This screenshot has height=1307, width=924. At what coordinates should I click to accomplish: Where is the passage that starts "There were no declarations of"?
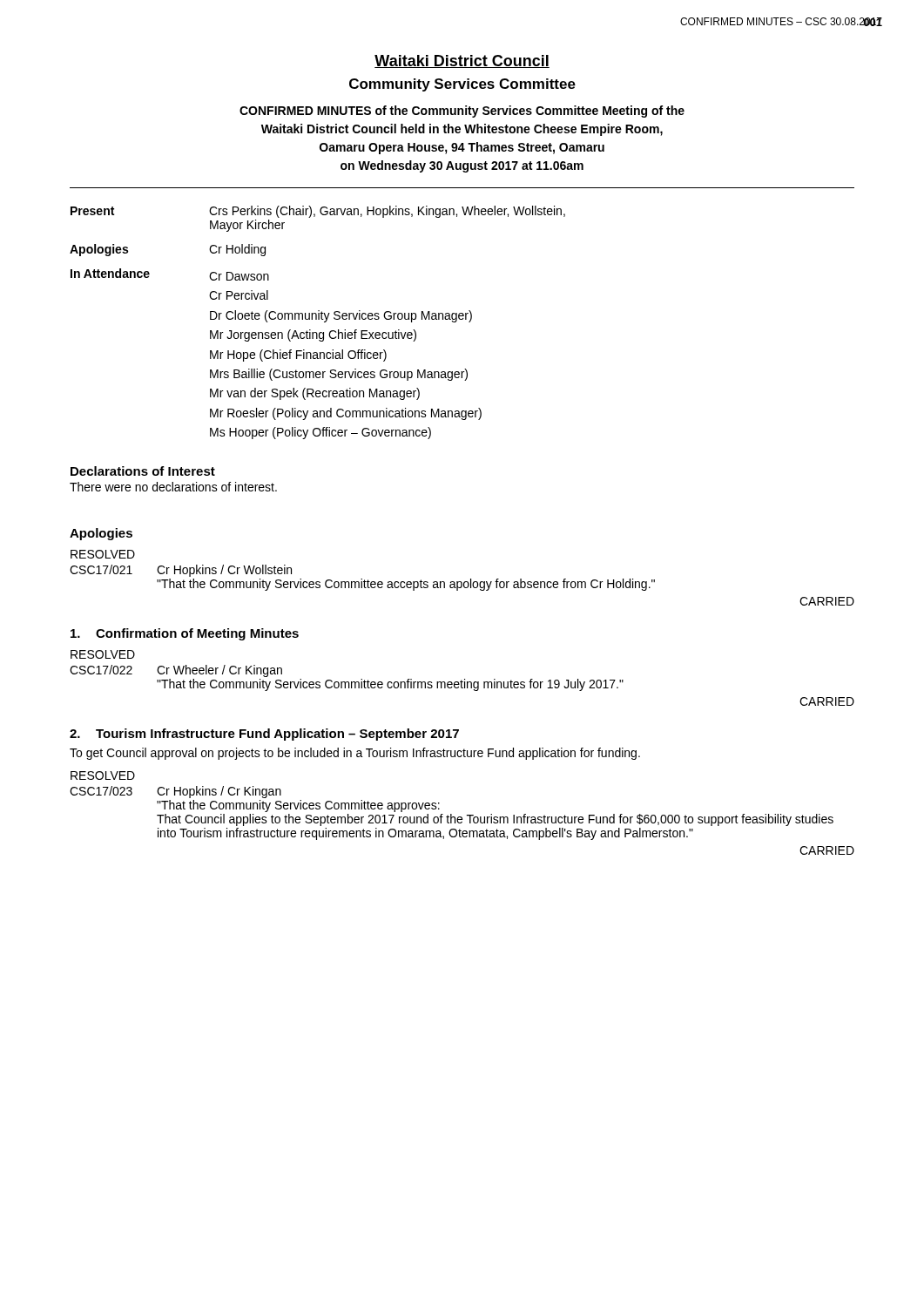coord(174,487)
